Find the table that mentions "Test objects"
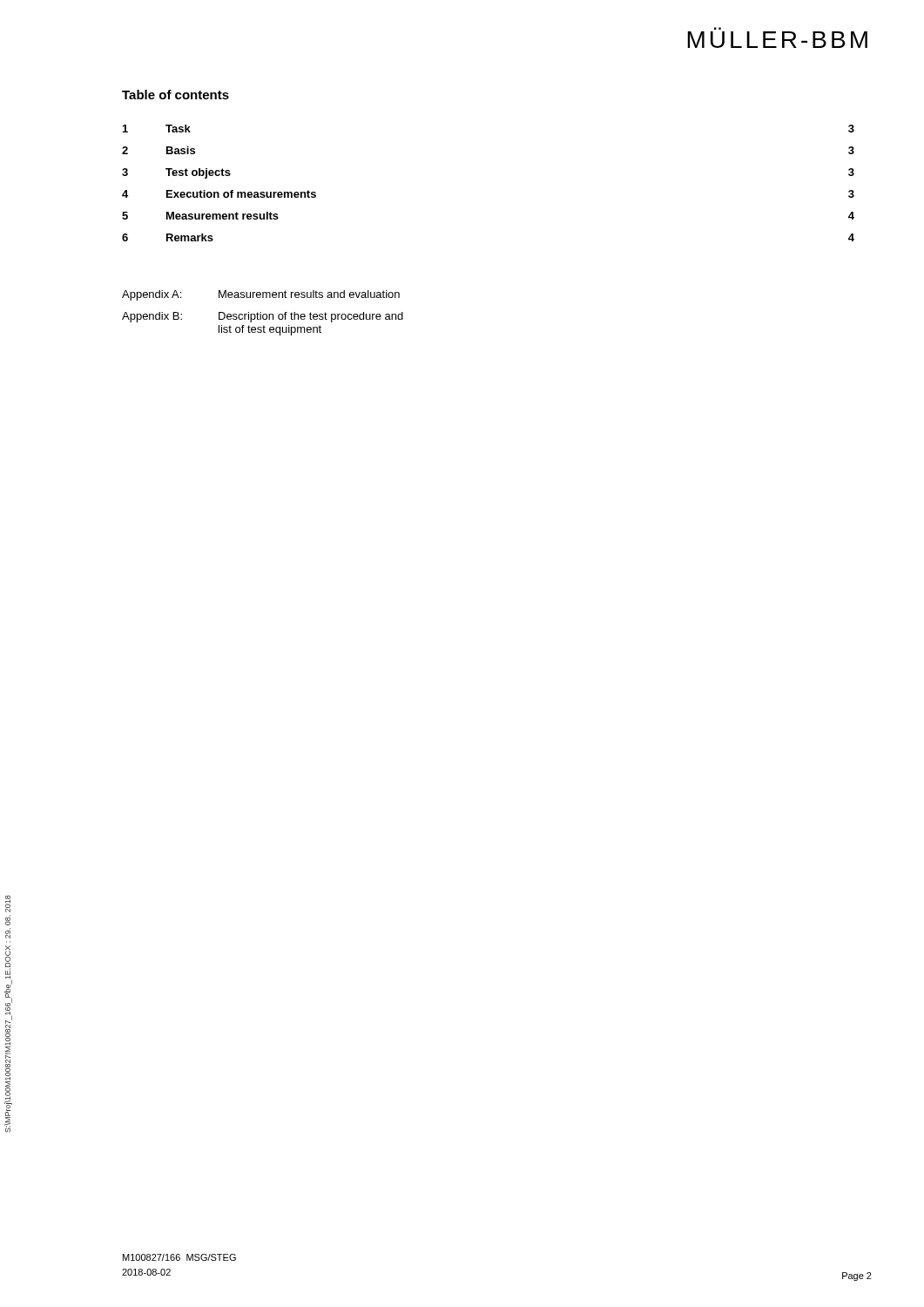924x1307 pixels. [488, 183]
